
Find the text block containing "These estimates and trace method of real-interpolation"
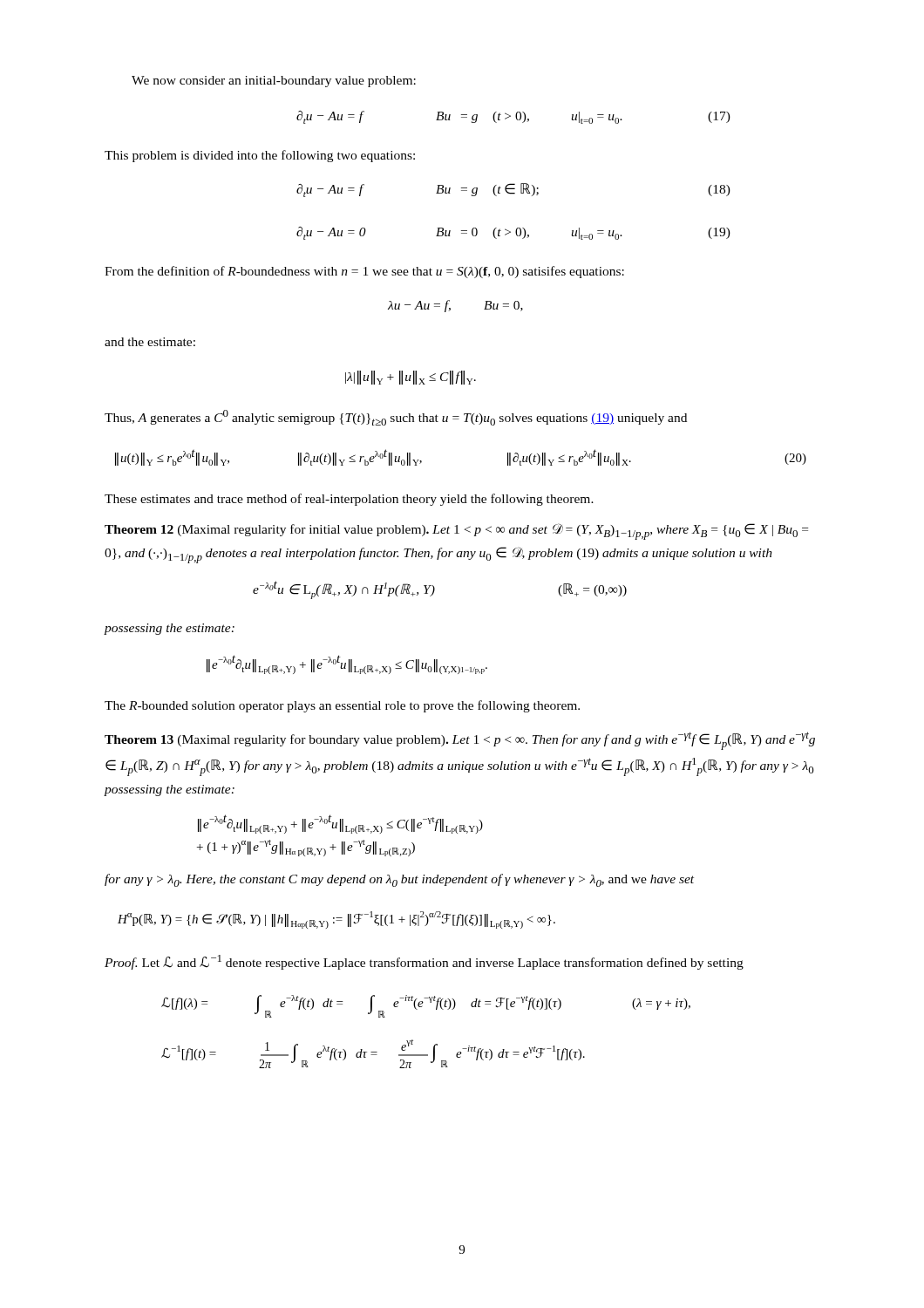coord(349,498)
